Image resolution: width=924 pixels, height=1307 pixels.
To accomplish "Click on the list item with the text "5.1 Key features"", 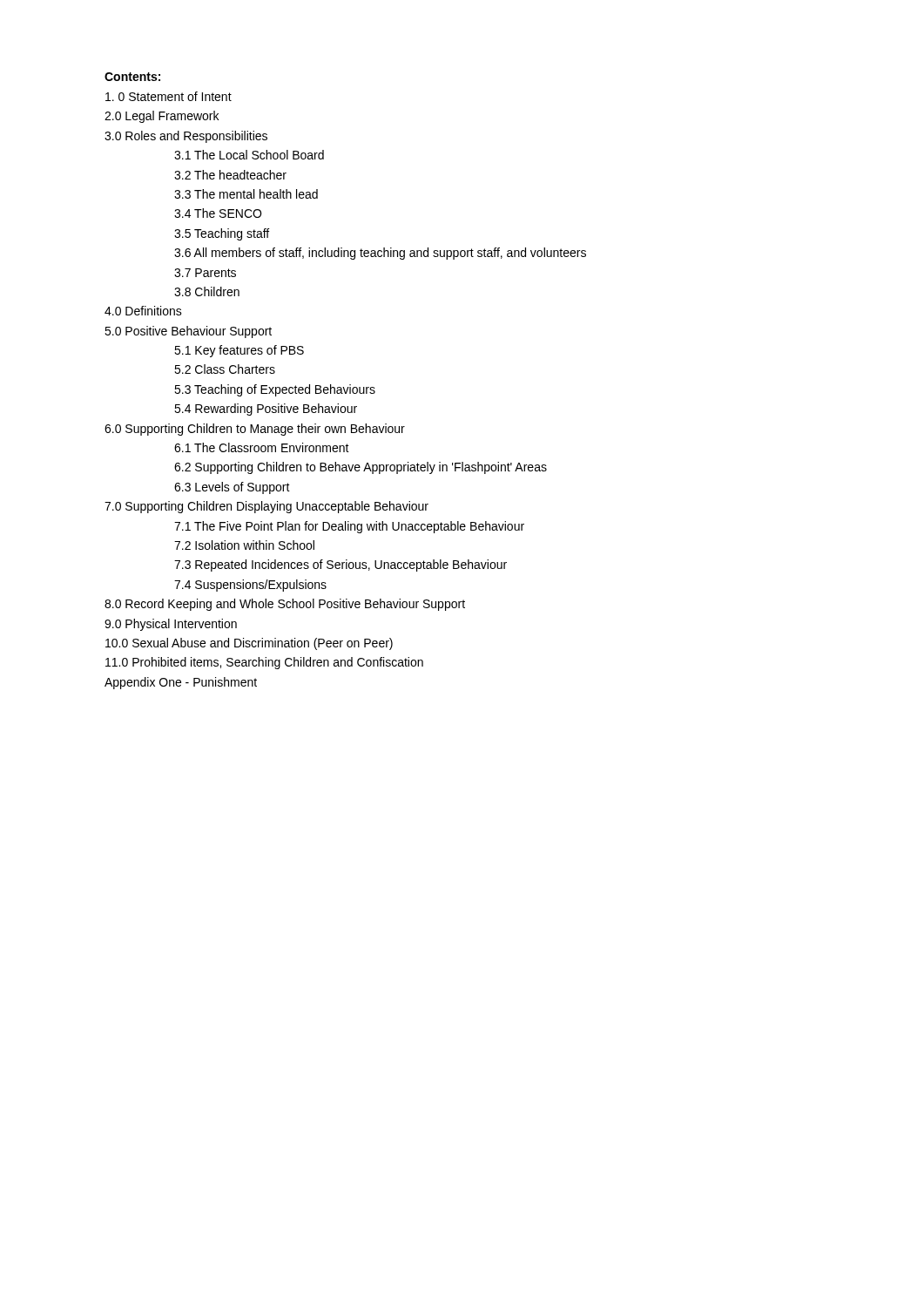I will point(239,350).
